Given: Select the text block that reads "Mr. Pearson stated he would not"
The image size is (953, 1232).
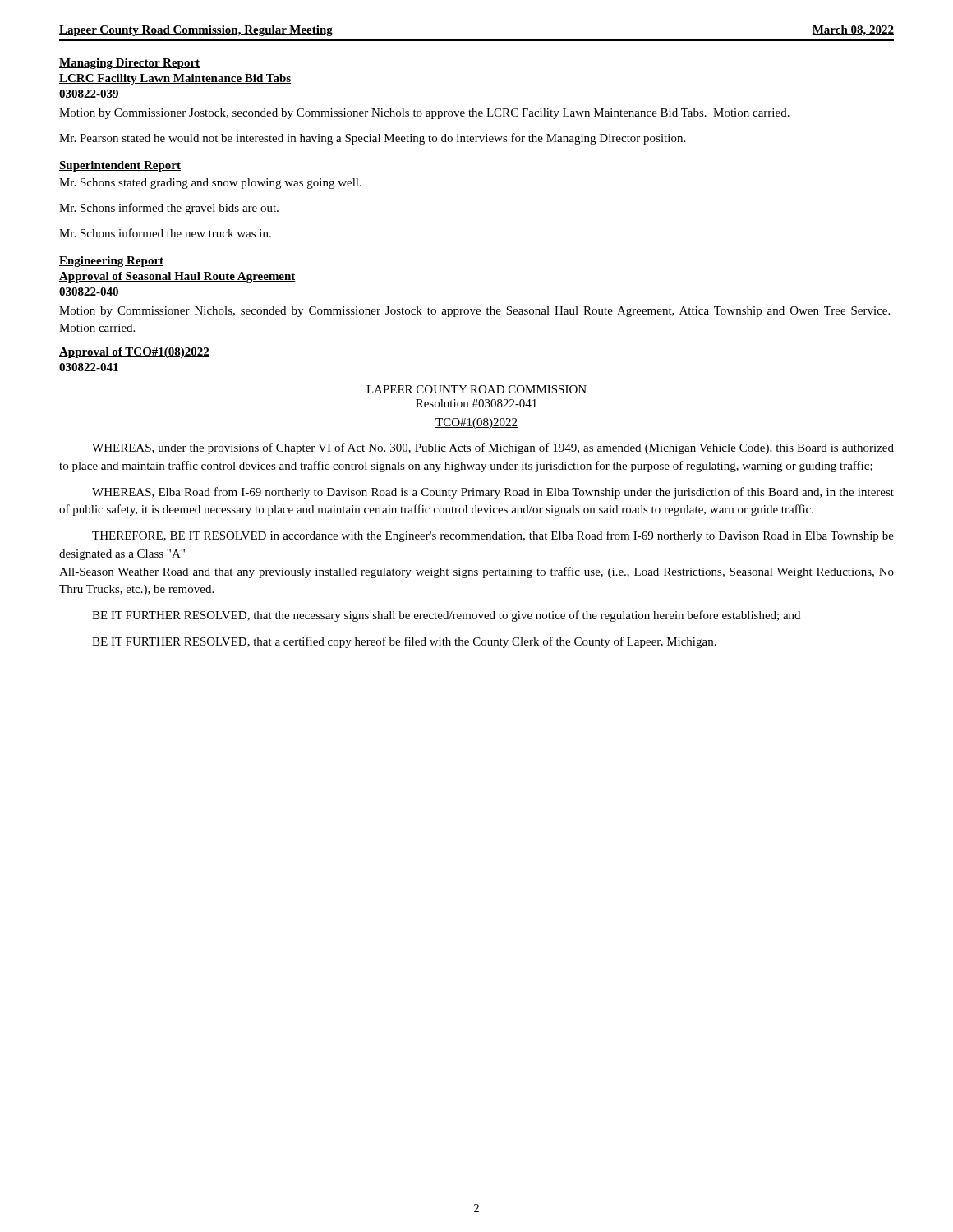Looking at the screenshot, I should (373, 138).
